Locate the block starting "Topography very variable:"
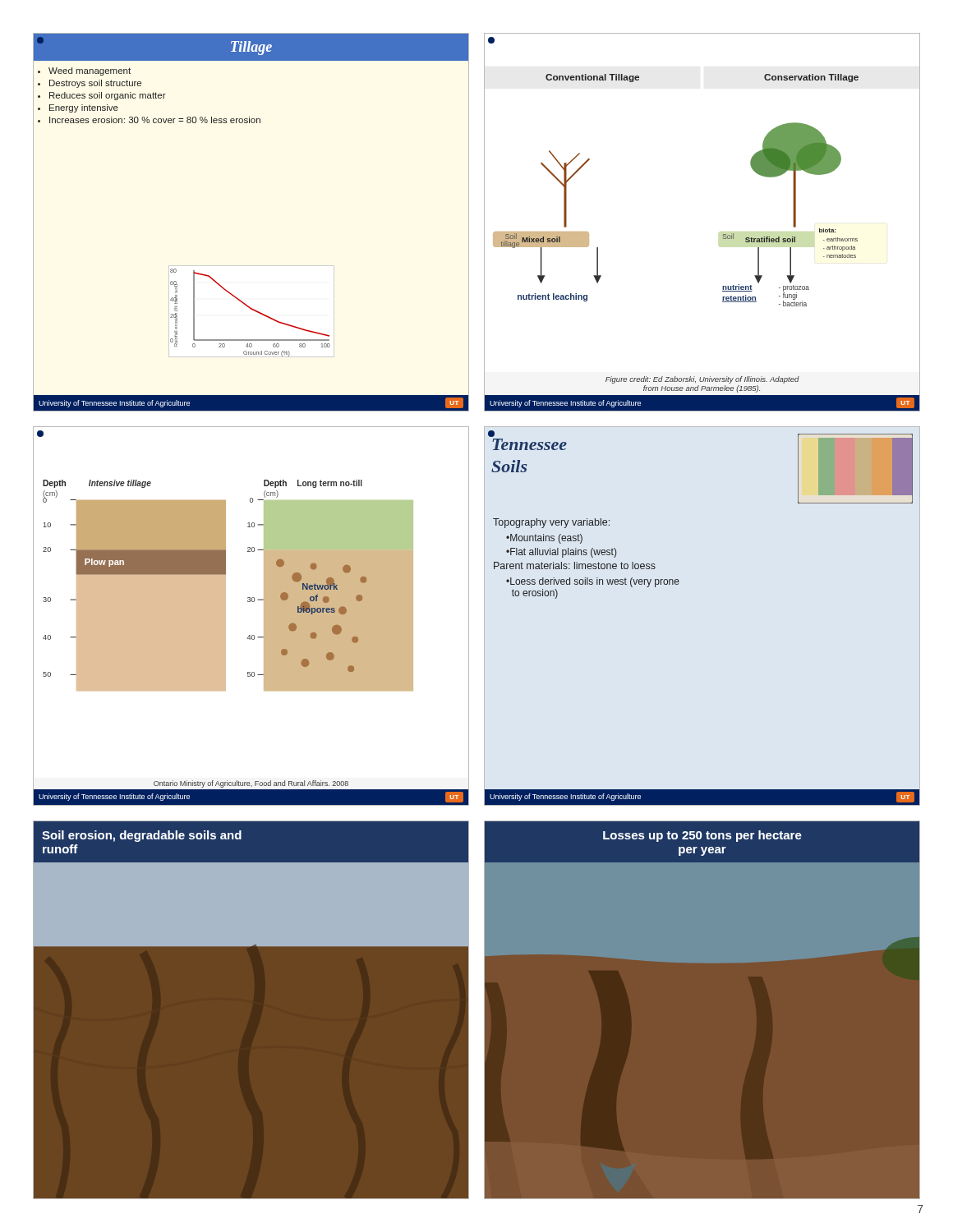Image resolution: width=953 pixels, height=1232 pixels. click(552, 523)
